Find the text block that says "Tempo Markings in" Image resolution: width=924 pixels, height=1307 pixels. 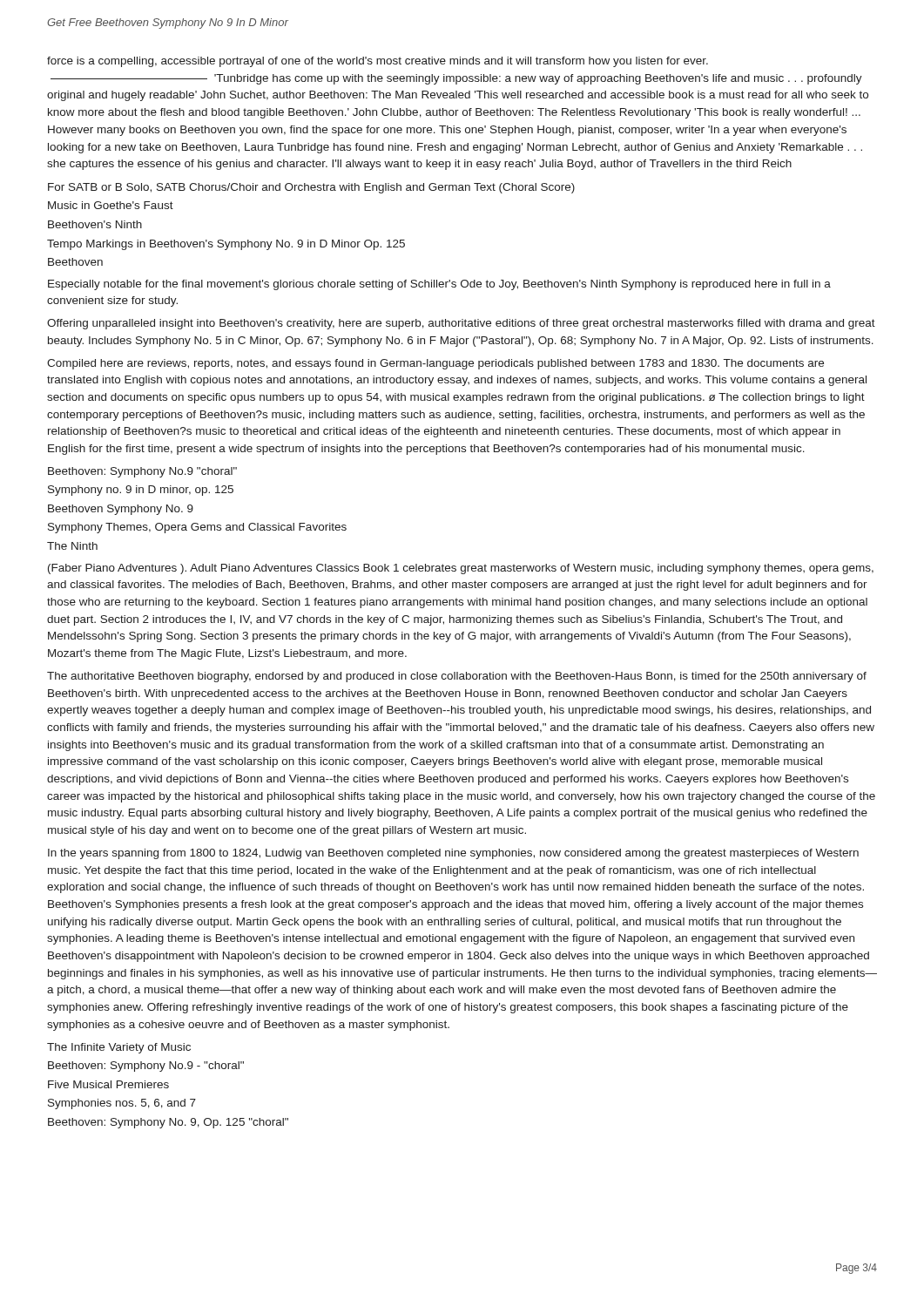[x=226, y=243]
